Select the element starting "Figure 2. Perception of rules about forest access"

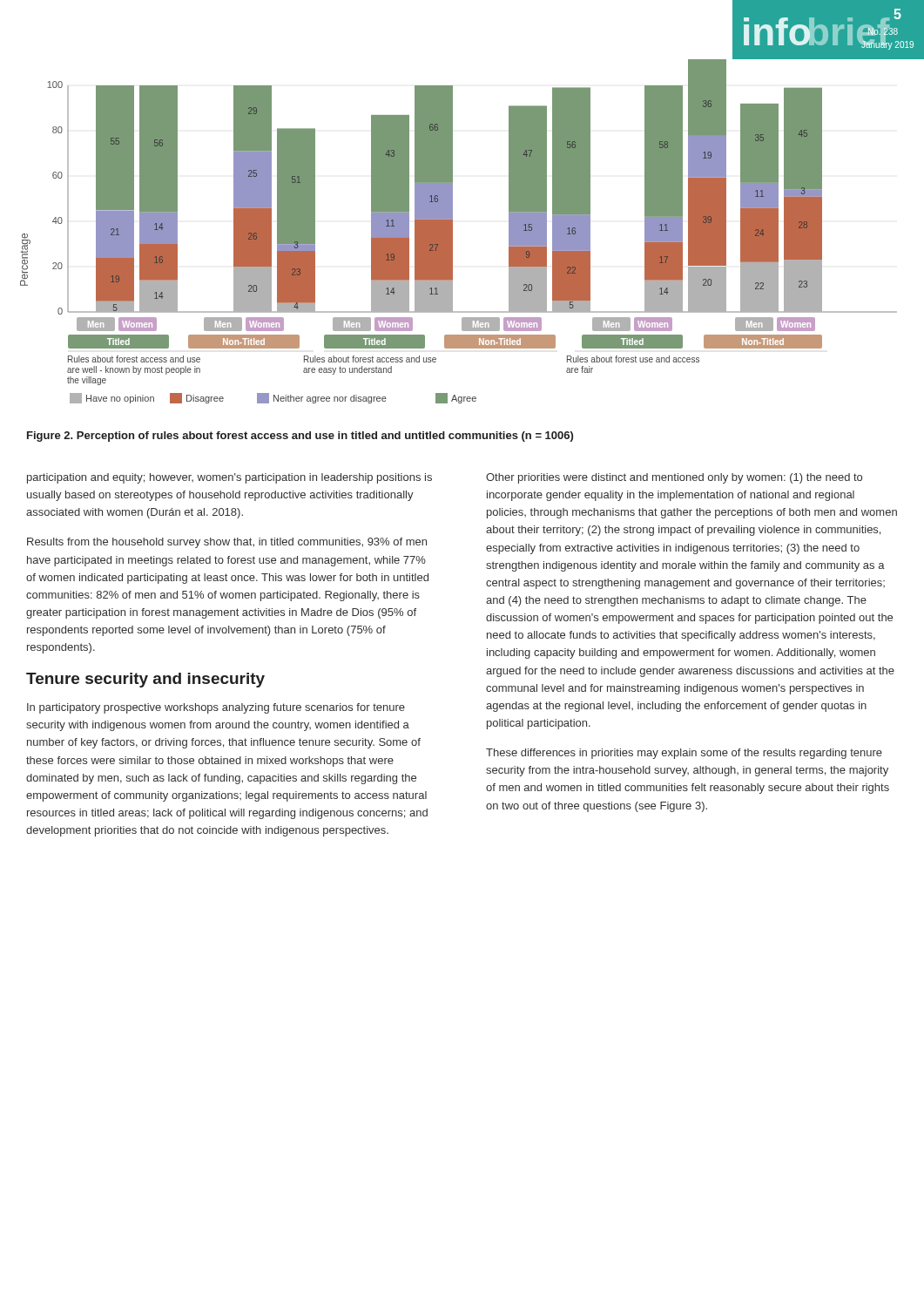click(300, 435)
